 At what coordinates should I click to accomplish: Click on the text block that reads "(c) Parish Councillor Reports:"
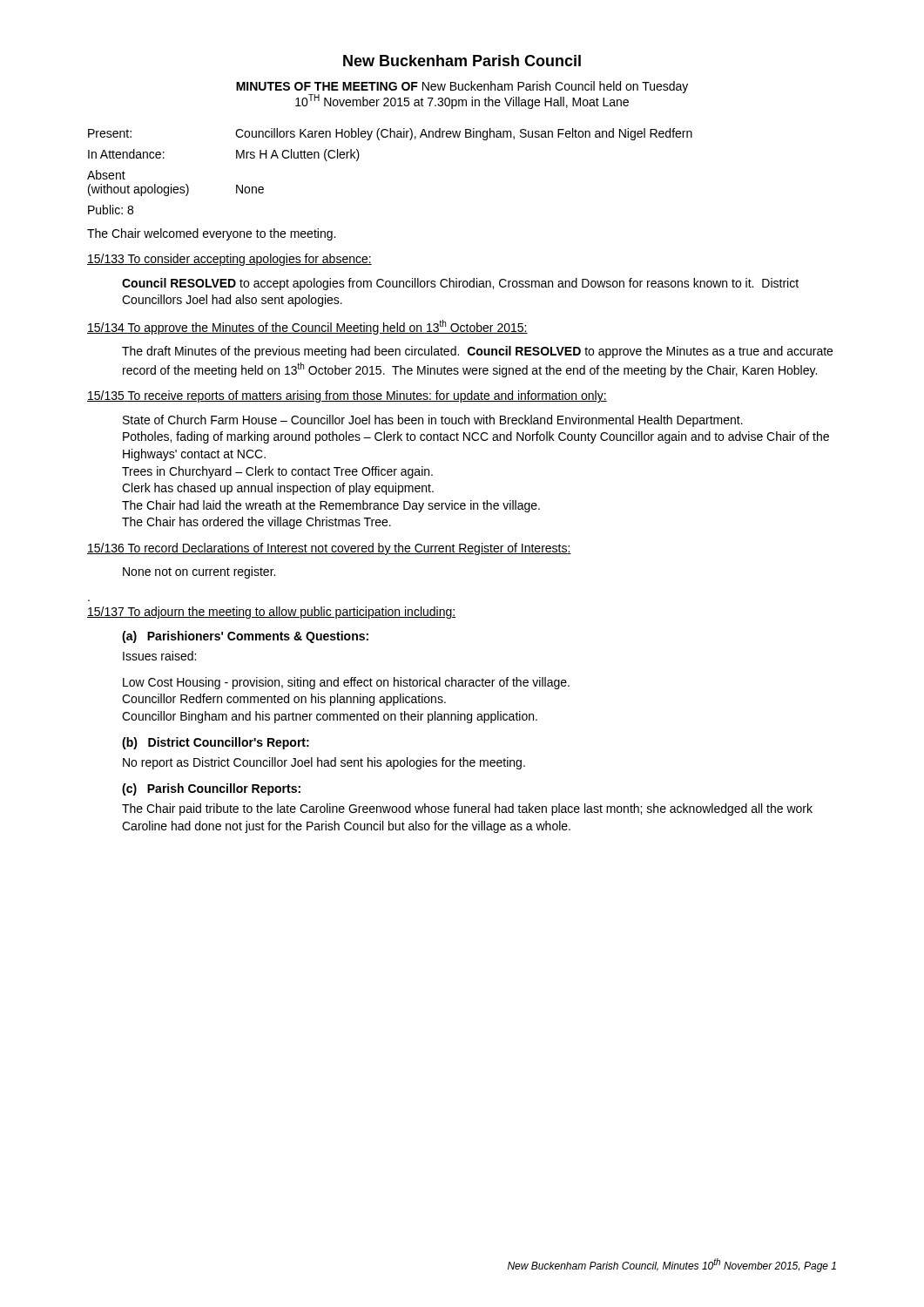coord(479,808)
